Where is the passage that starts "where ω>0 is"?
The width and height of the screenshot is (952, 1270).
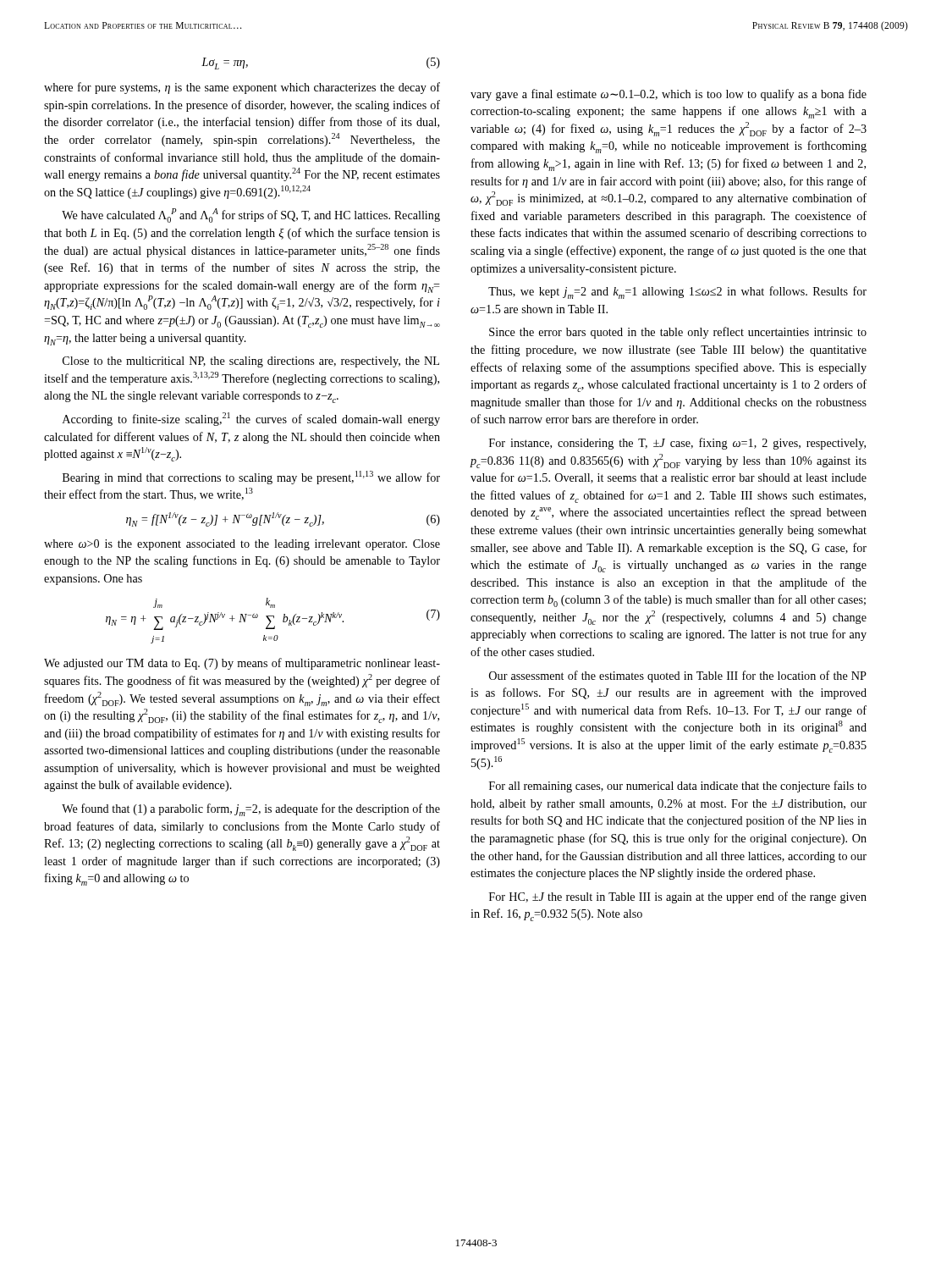(x=242, y=561)
